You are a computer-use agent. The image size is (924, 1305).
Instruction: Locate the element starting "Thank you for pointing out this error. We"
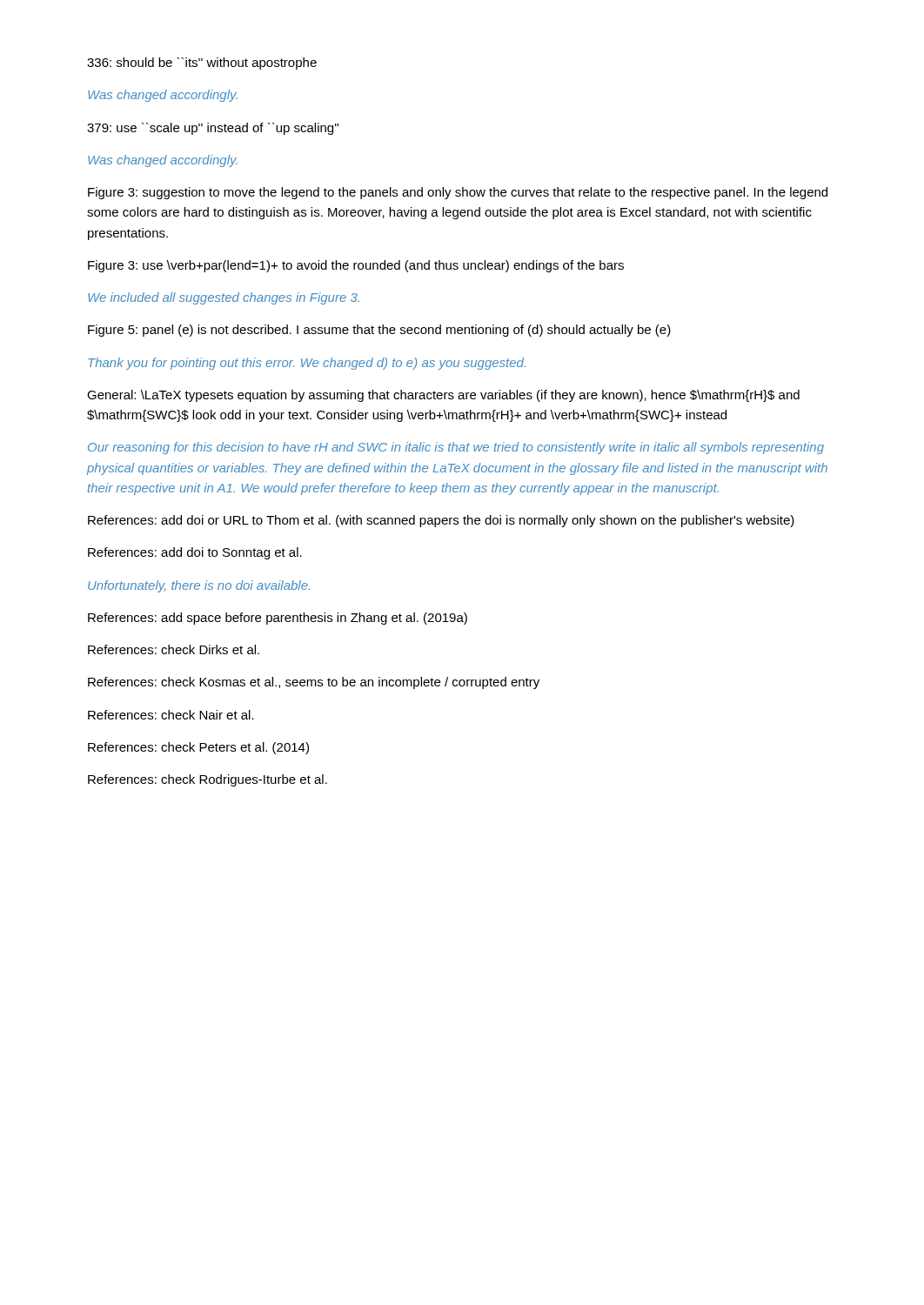tap(307, 362)
